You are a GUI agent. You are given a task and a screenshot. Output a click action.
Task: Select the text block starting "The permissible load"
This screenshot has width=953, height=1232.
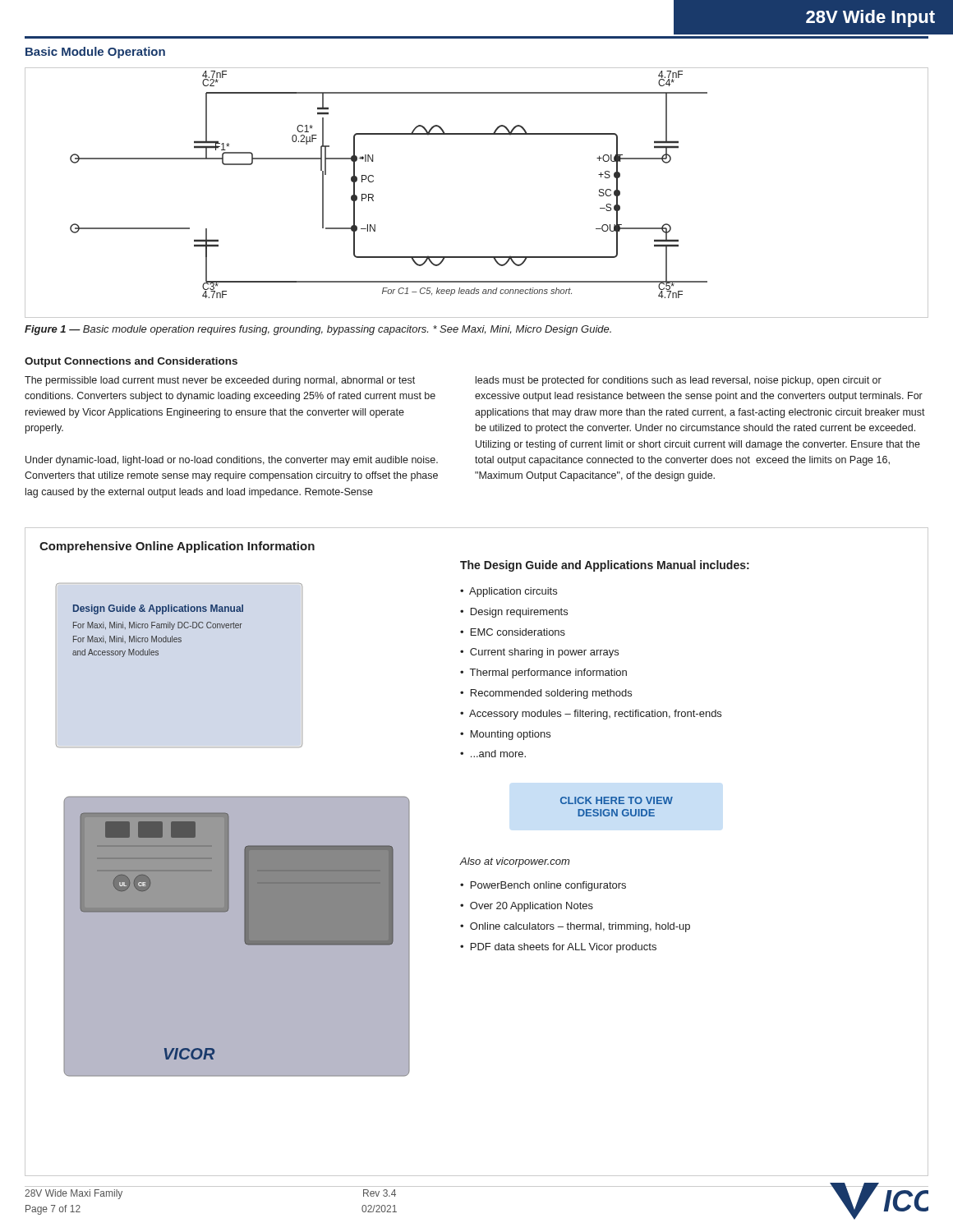220,381
